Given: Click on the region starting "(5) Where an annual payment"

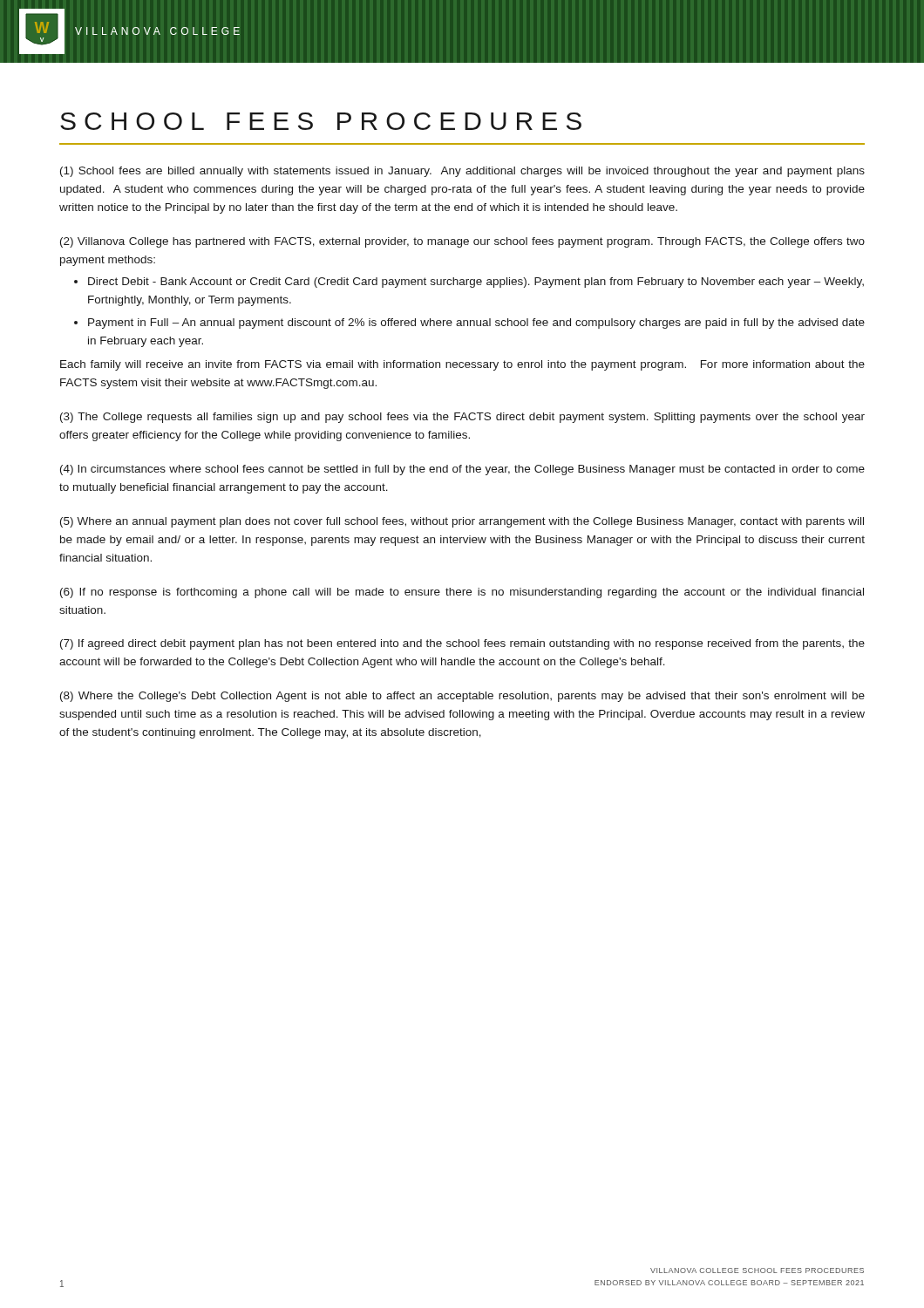Looking at the screenshot, I should (462, 539).
